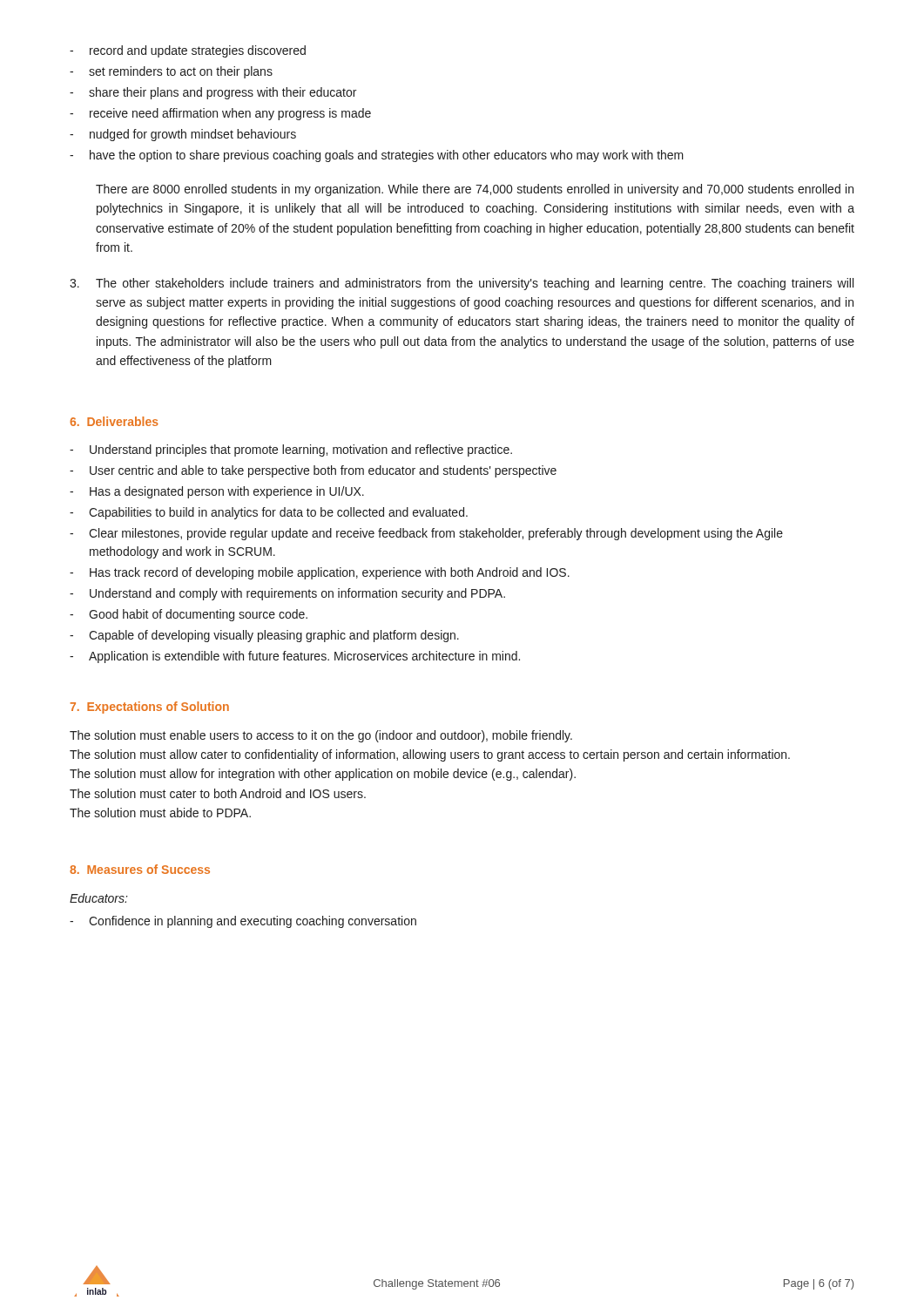Screen dimensions: 1307x924
Task: Select the text block starting "- Clear milestones,"
Action: coord(462,542)
